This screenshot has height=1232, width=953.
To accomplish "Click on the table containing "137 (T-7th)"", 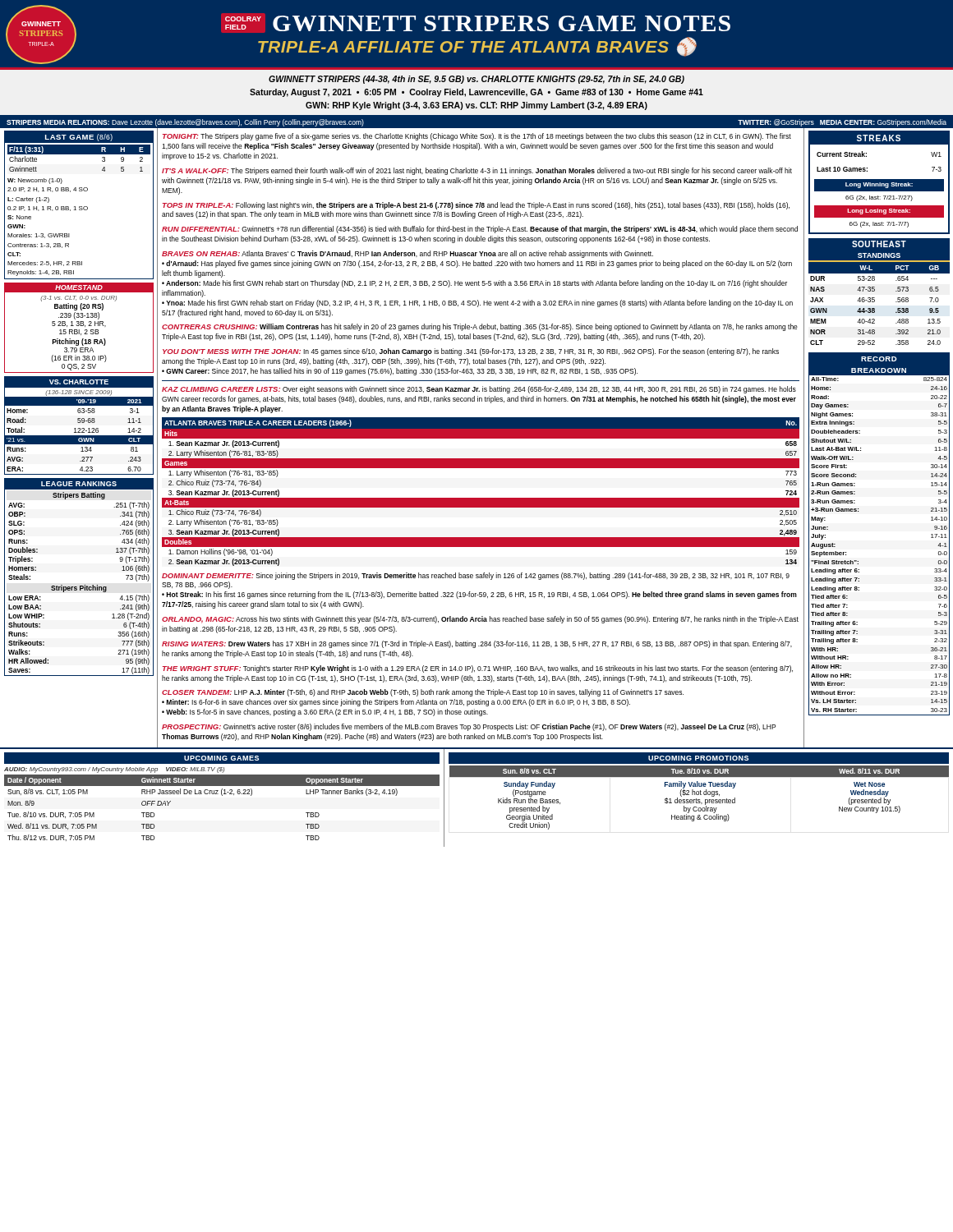I will point(79,583).
